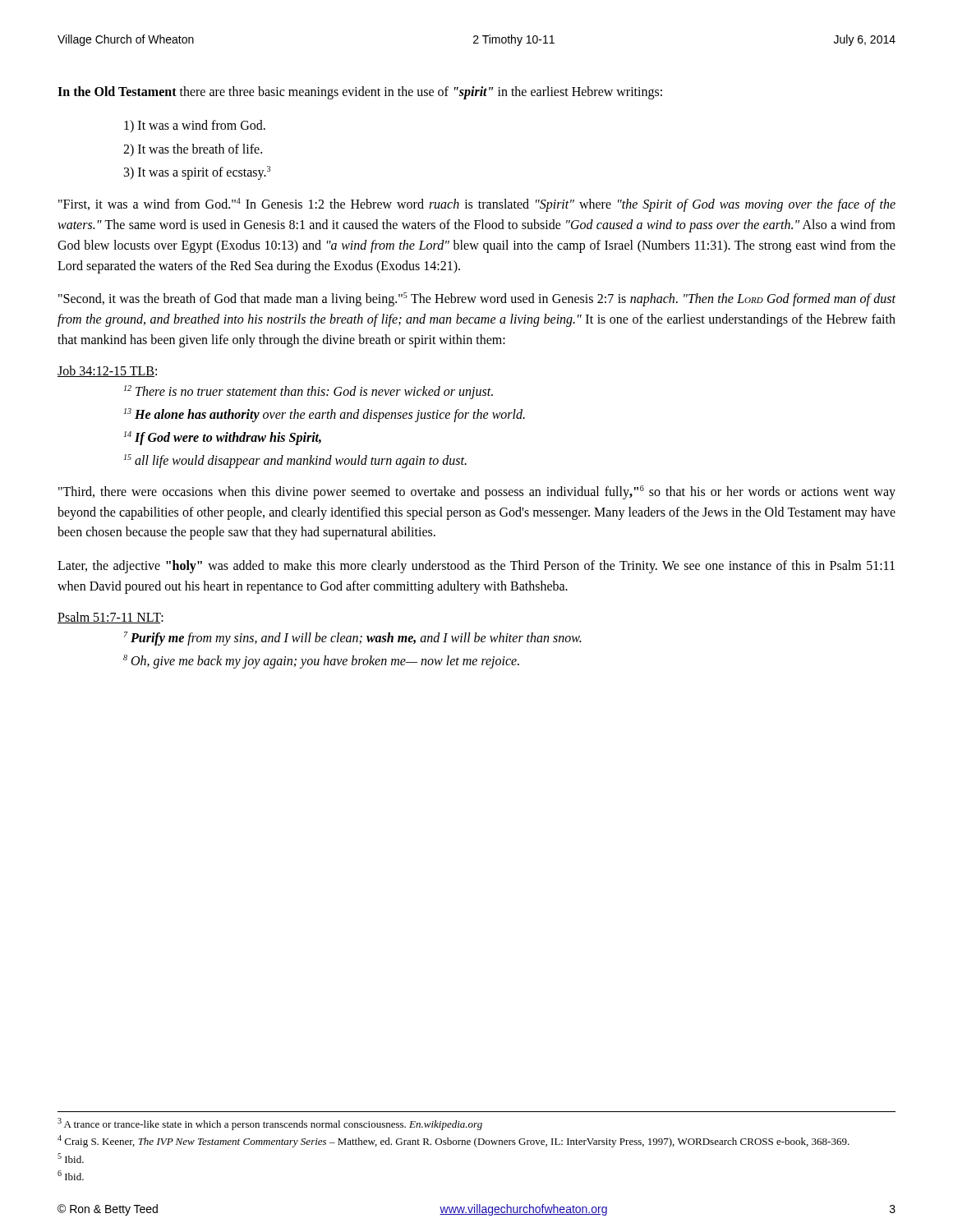Find the block starting "12 There is no truer statement than this:"
This screenshot has height=1232, width=953.
pos(509,426)
